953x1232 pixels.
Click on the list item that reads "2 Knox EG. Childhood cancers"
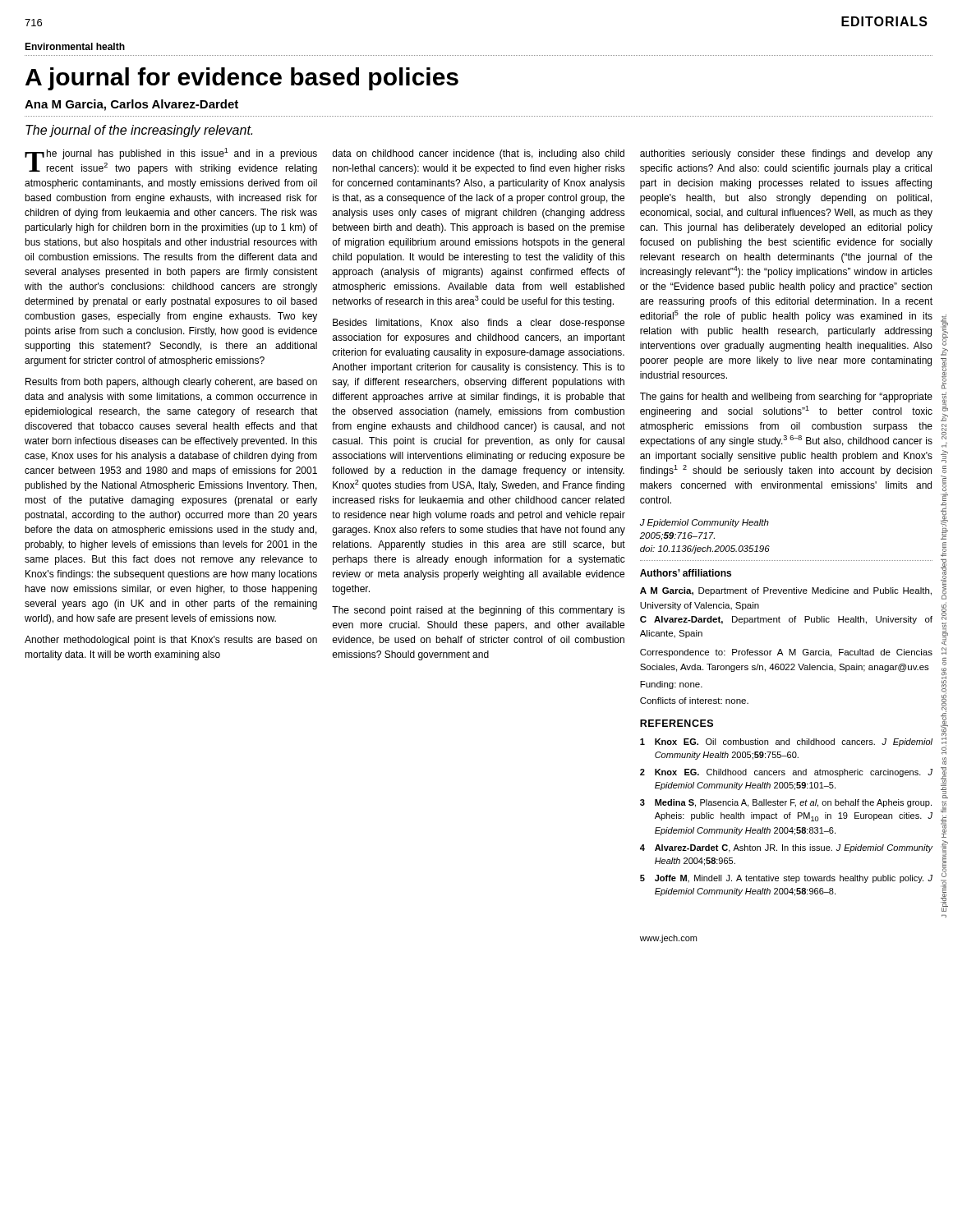[786, 779]
